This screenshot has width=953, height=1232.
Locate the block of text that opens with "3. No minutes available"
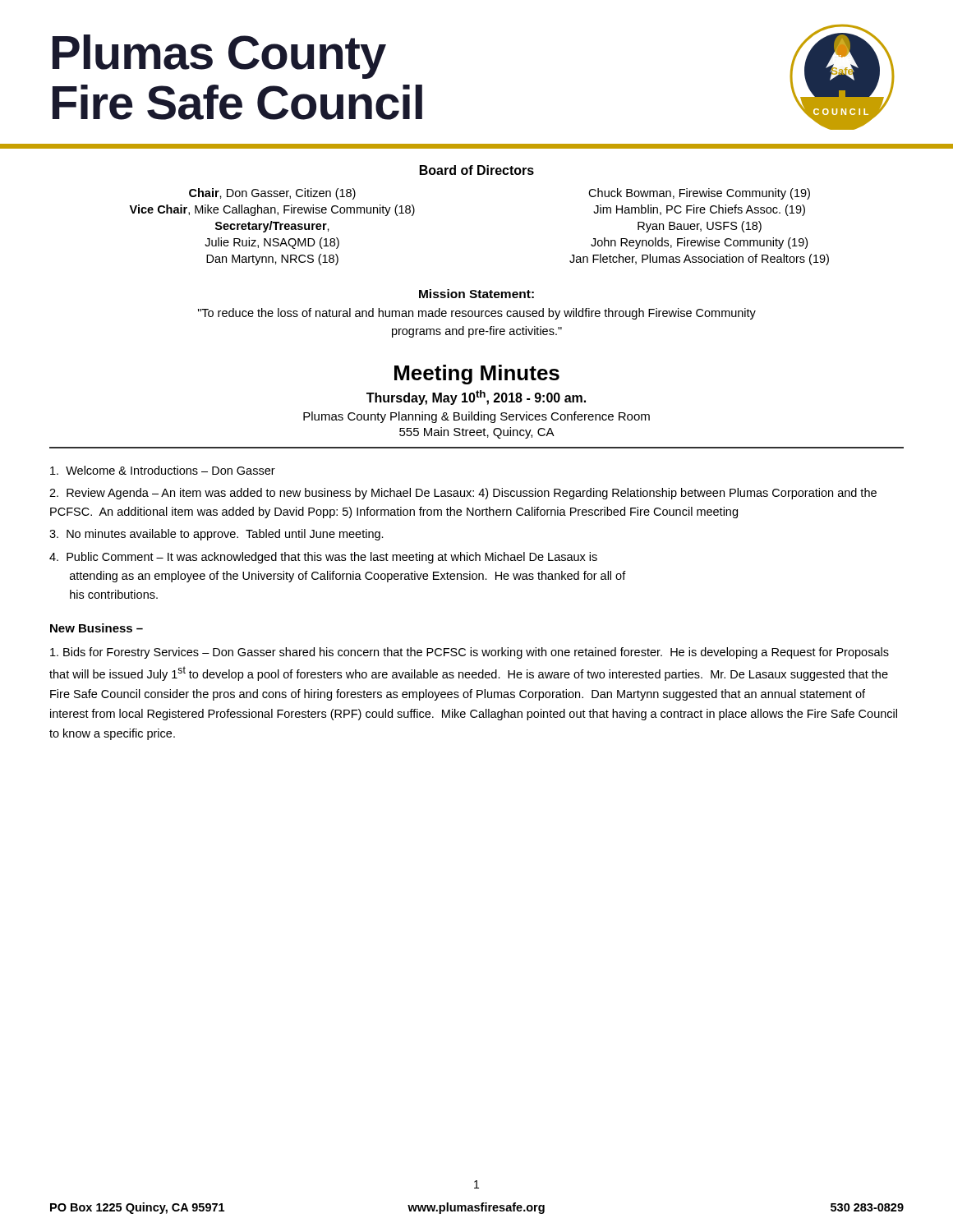click(217, 534)
